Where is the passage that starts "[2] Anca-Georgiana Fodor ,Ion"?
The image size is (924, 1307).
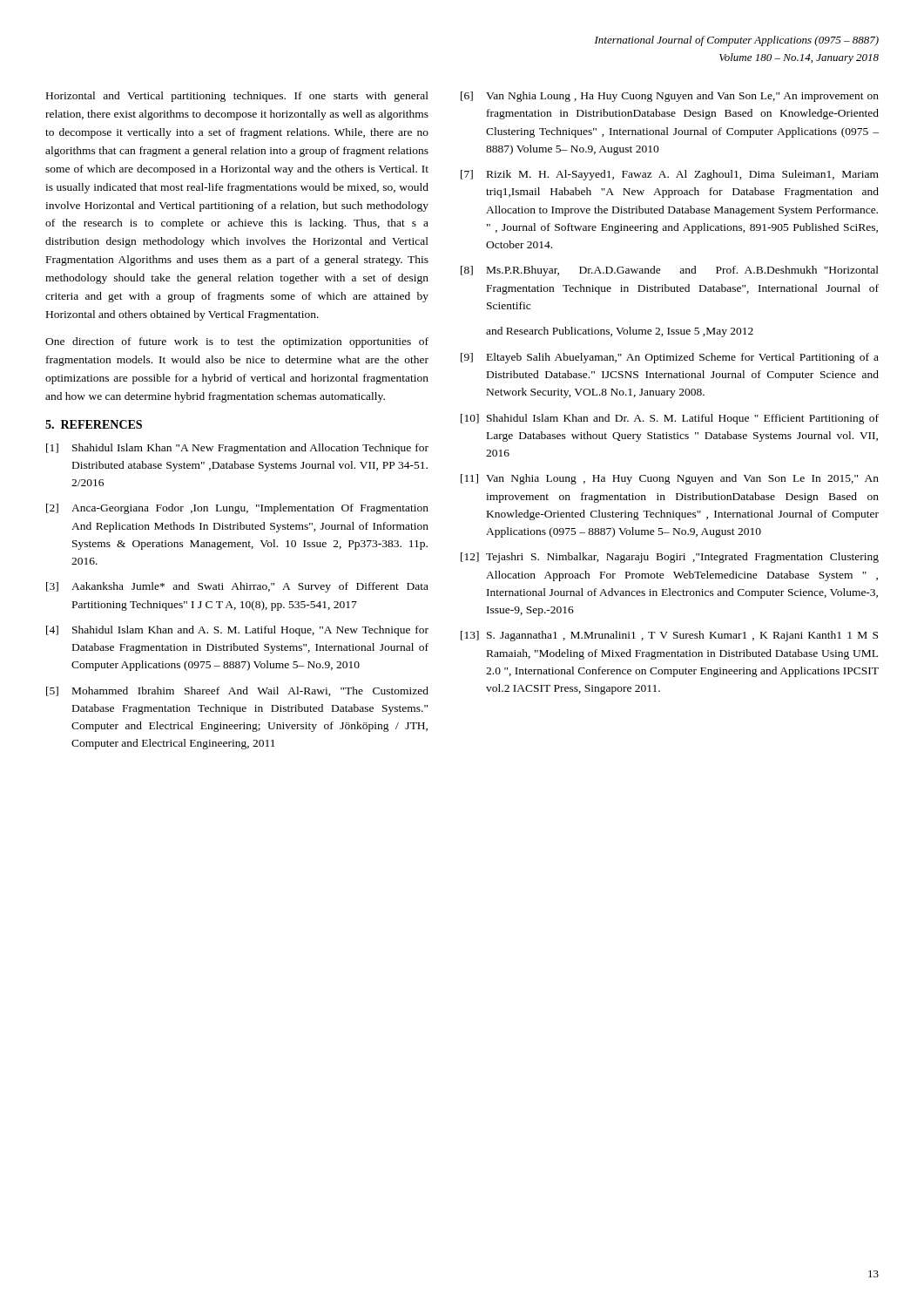tap(237, 535)
